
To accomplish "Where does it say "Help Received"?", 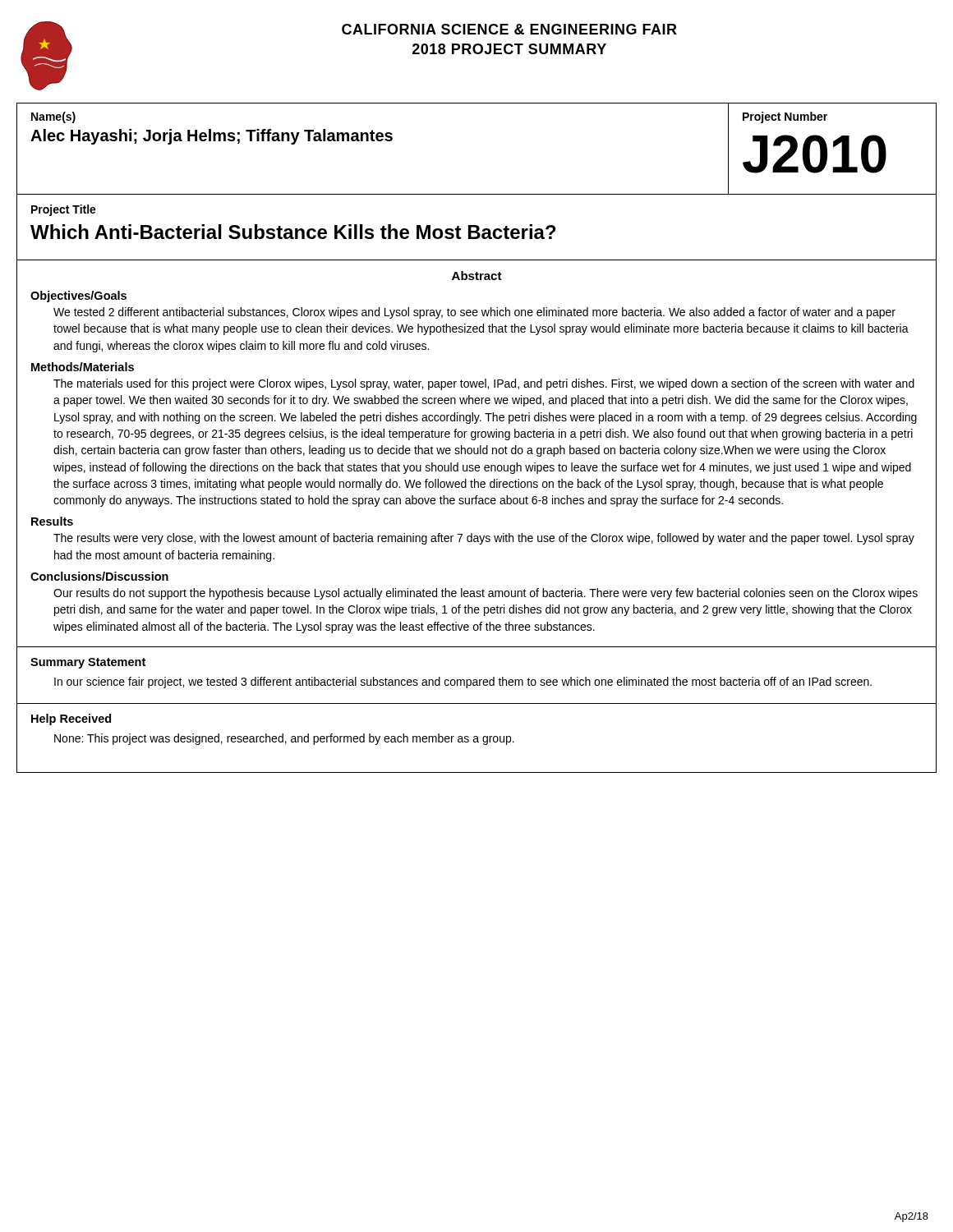I will click(71, 719).
